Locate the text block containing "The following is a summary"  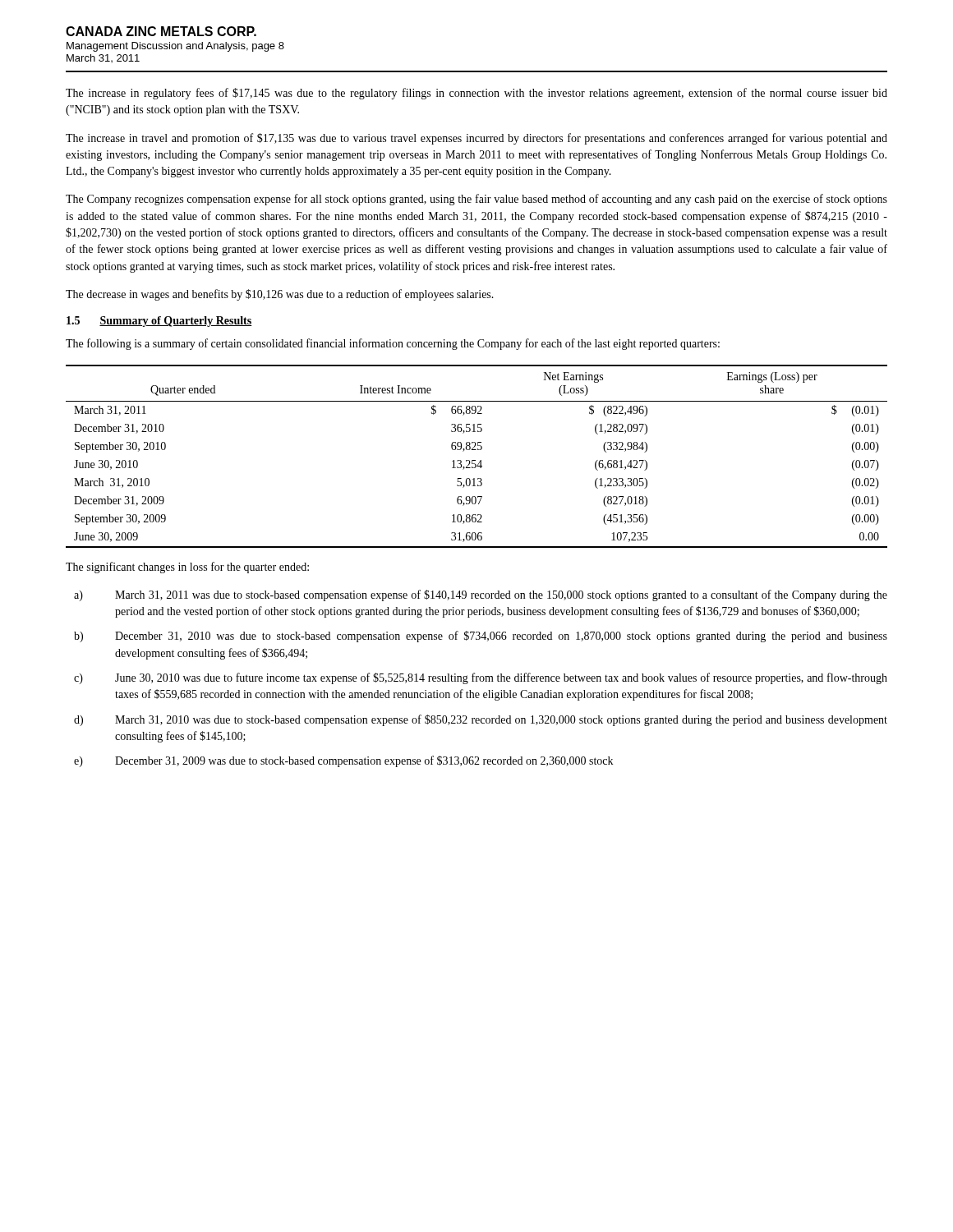(393, 344)
